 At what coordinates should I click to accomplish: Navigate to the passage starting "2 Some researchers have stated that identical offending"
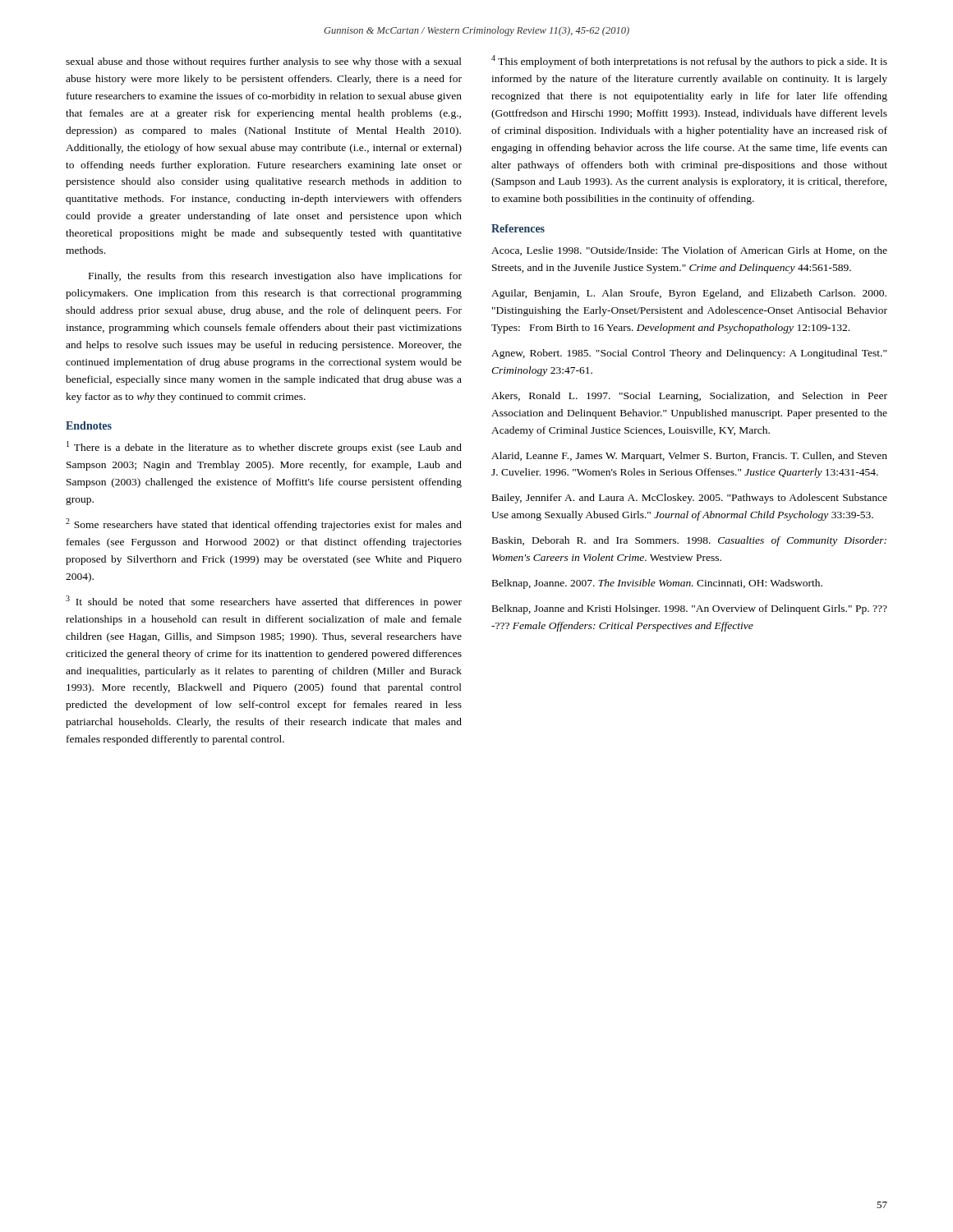tap(264, 549)
